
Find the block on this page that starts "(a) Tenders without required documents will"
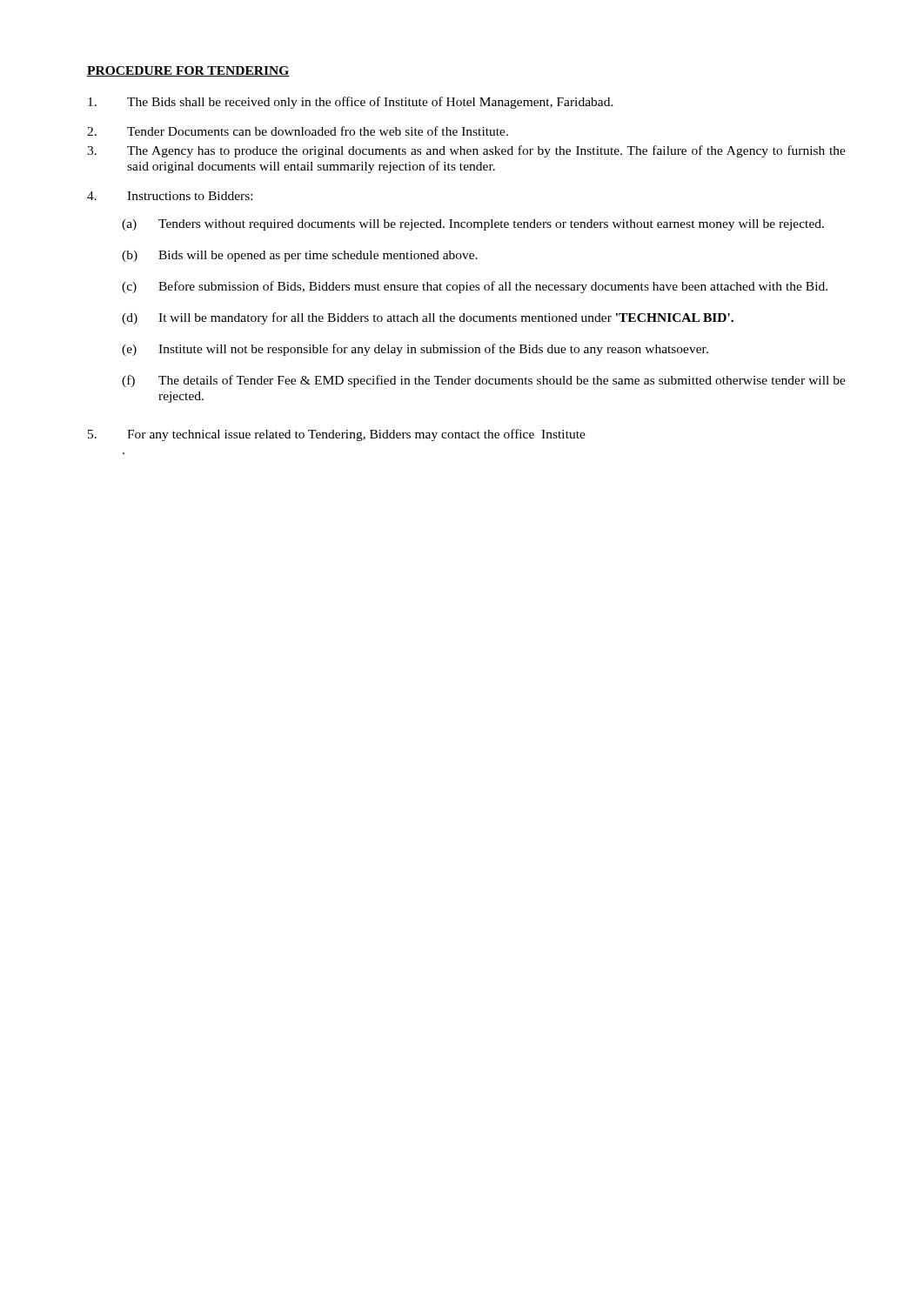click(484, 224)
